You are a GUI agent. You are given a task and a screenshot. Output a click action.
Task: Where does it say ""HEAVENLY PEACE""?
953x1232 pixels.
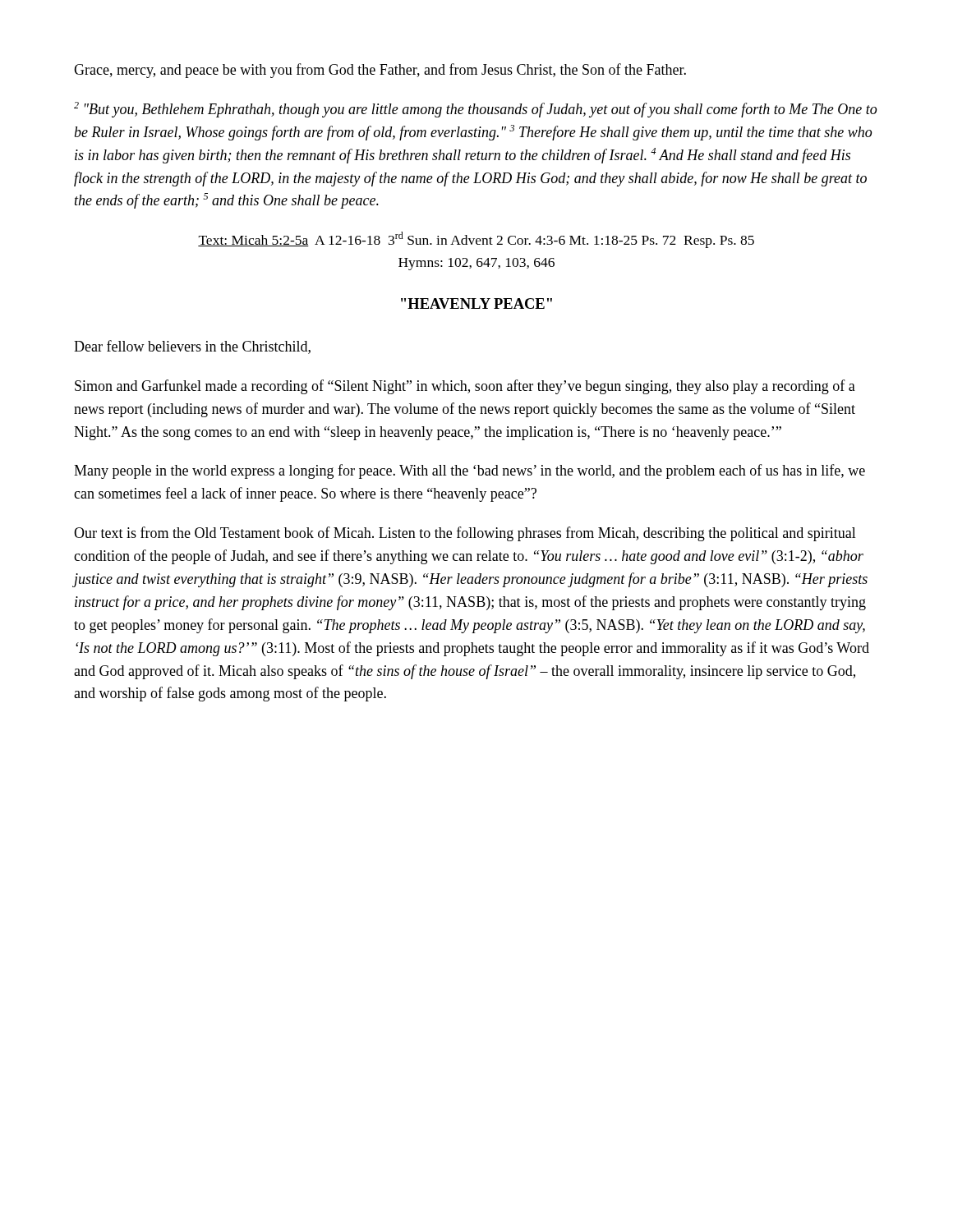pos(476,304)
